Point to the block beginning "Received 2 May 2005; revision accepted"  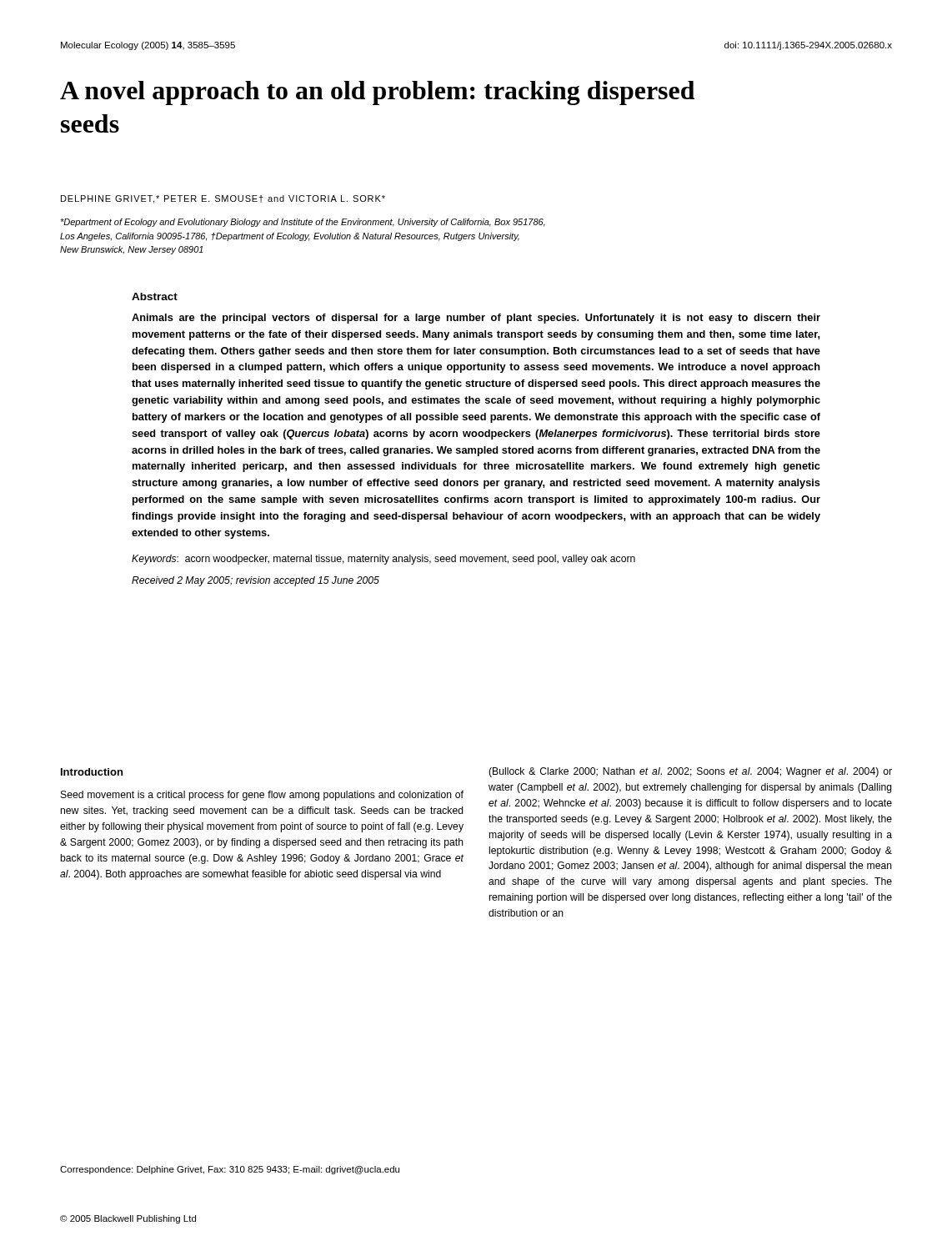255,580
